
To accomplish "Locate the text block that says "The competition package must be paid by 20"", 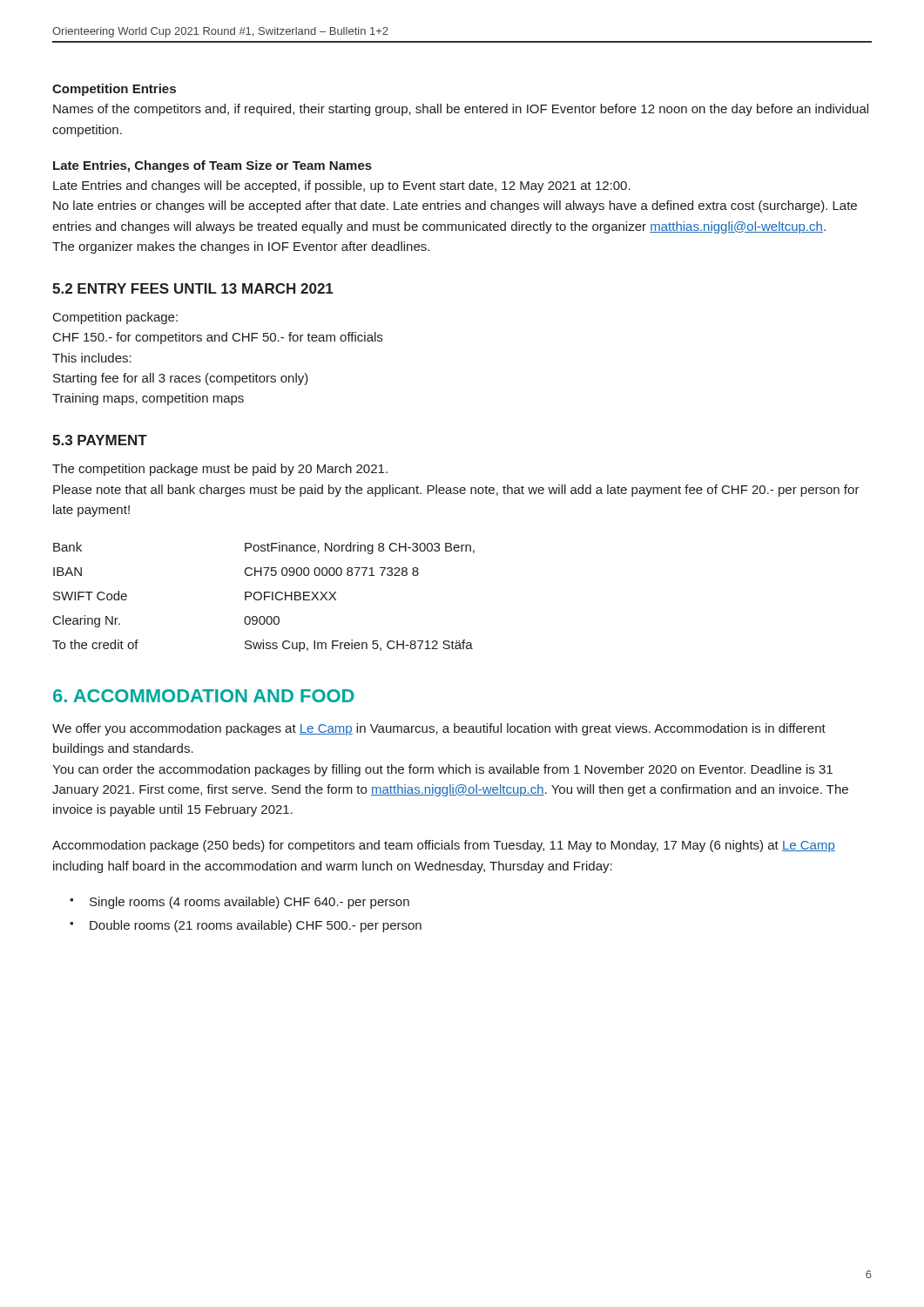I will coord(462,489).
